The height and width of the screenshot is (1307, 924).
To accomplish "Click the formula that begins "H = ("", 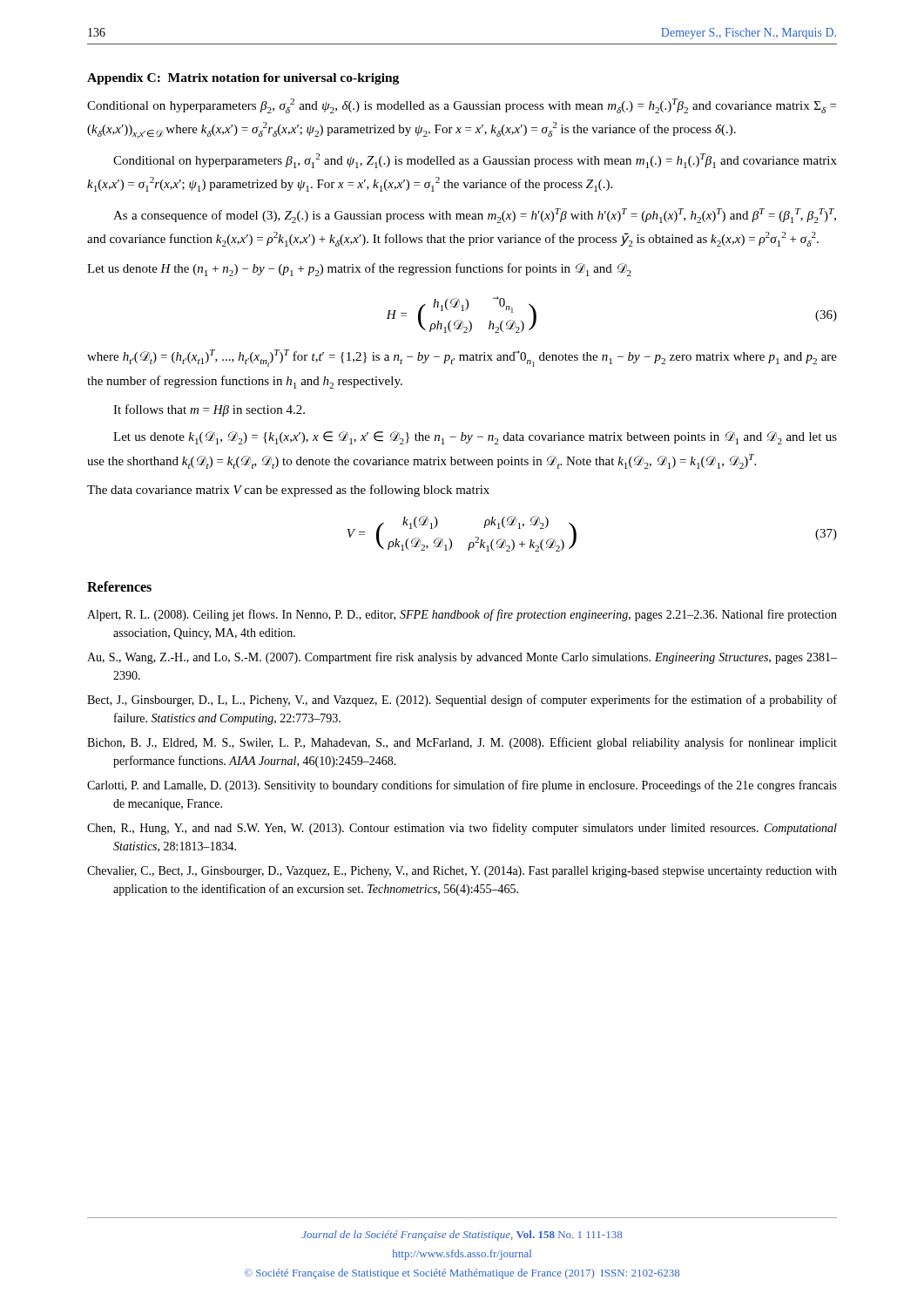I will point(448,310).
